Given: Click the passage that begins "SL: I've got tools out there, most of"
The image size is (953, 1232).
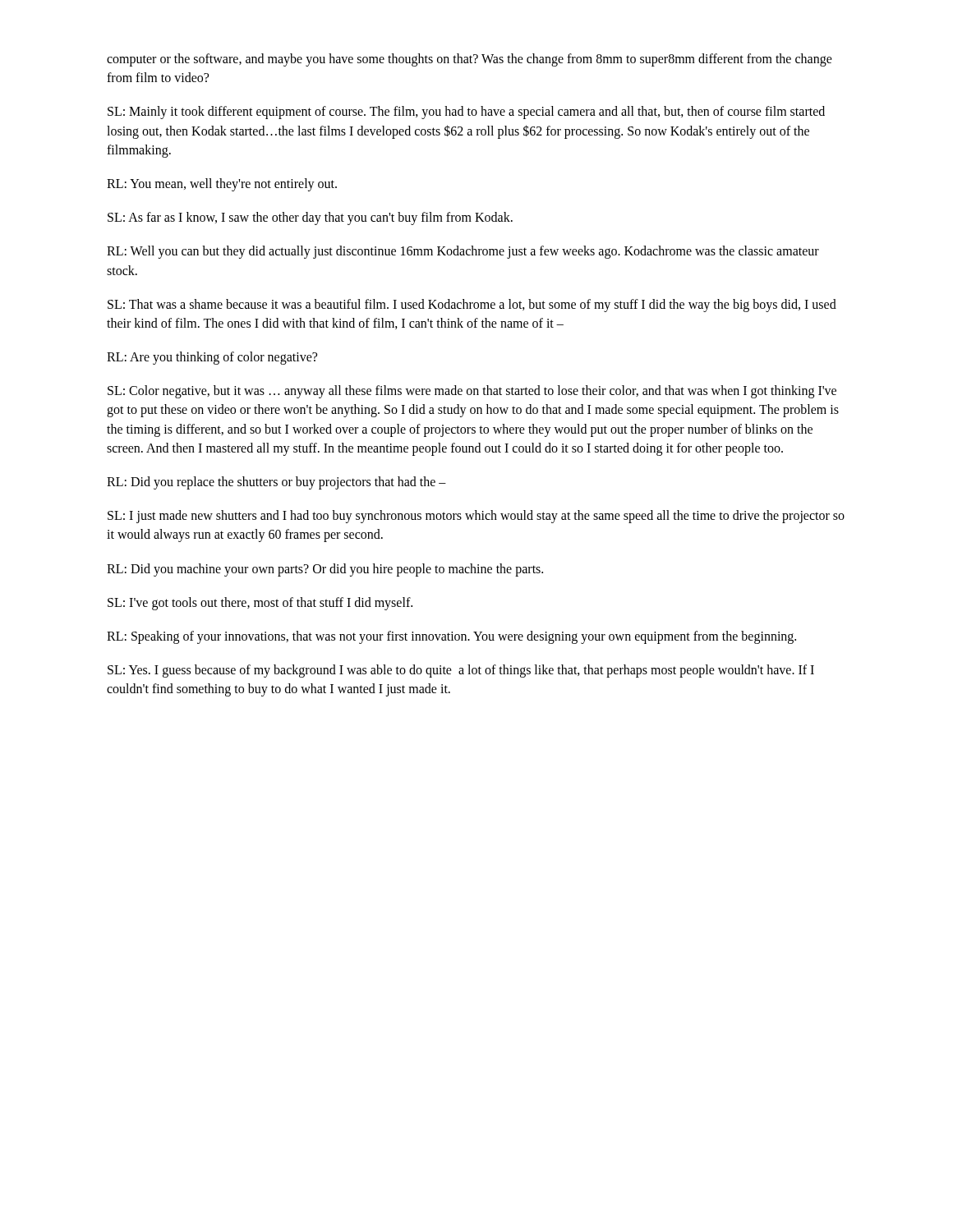Looking at the screenshot, I should coord(260,602).
